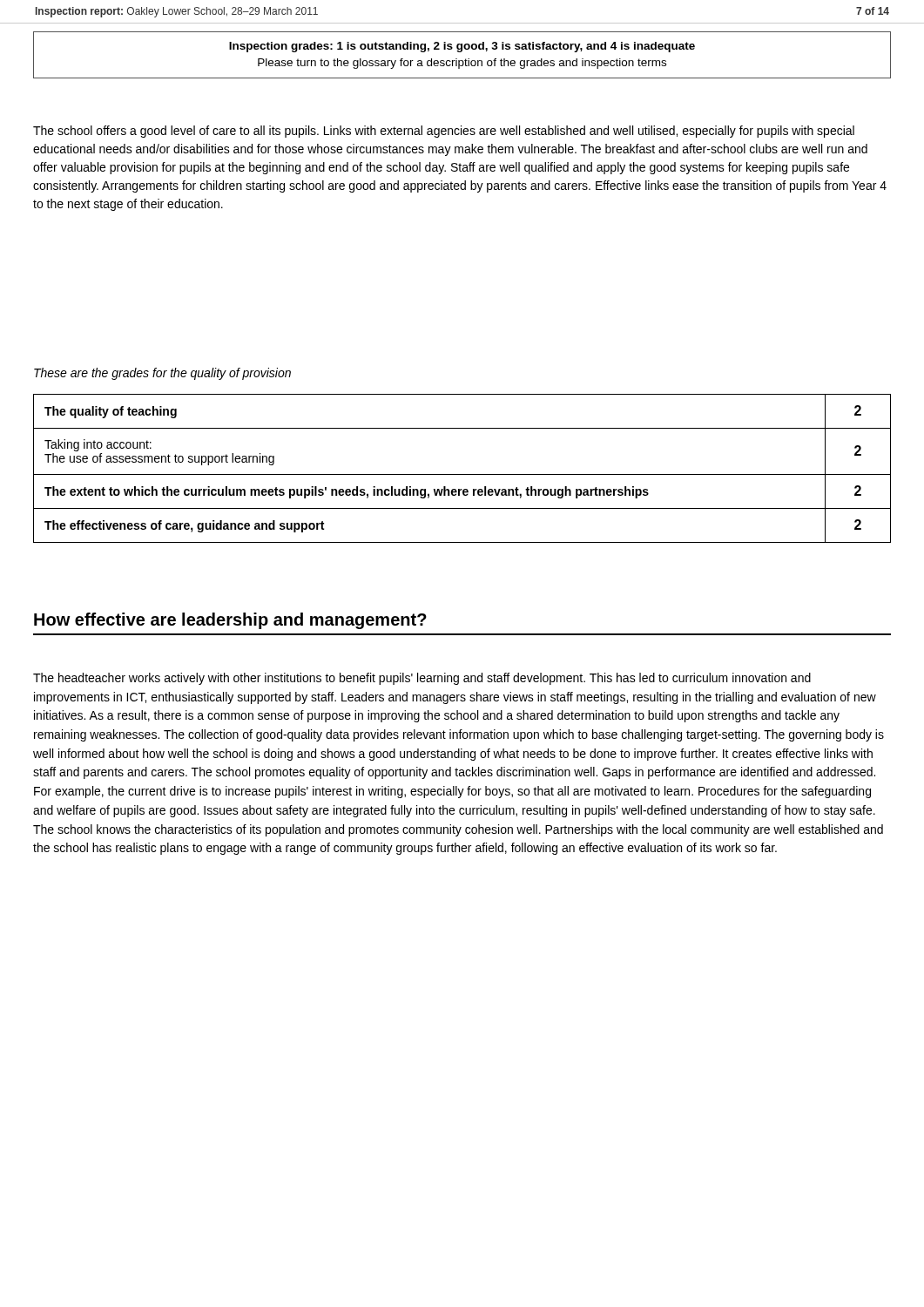Locate the table

coord(462,468)
